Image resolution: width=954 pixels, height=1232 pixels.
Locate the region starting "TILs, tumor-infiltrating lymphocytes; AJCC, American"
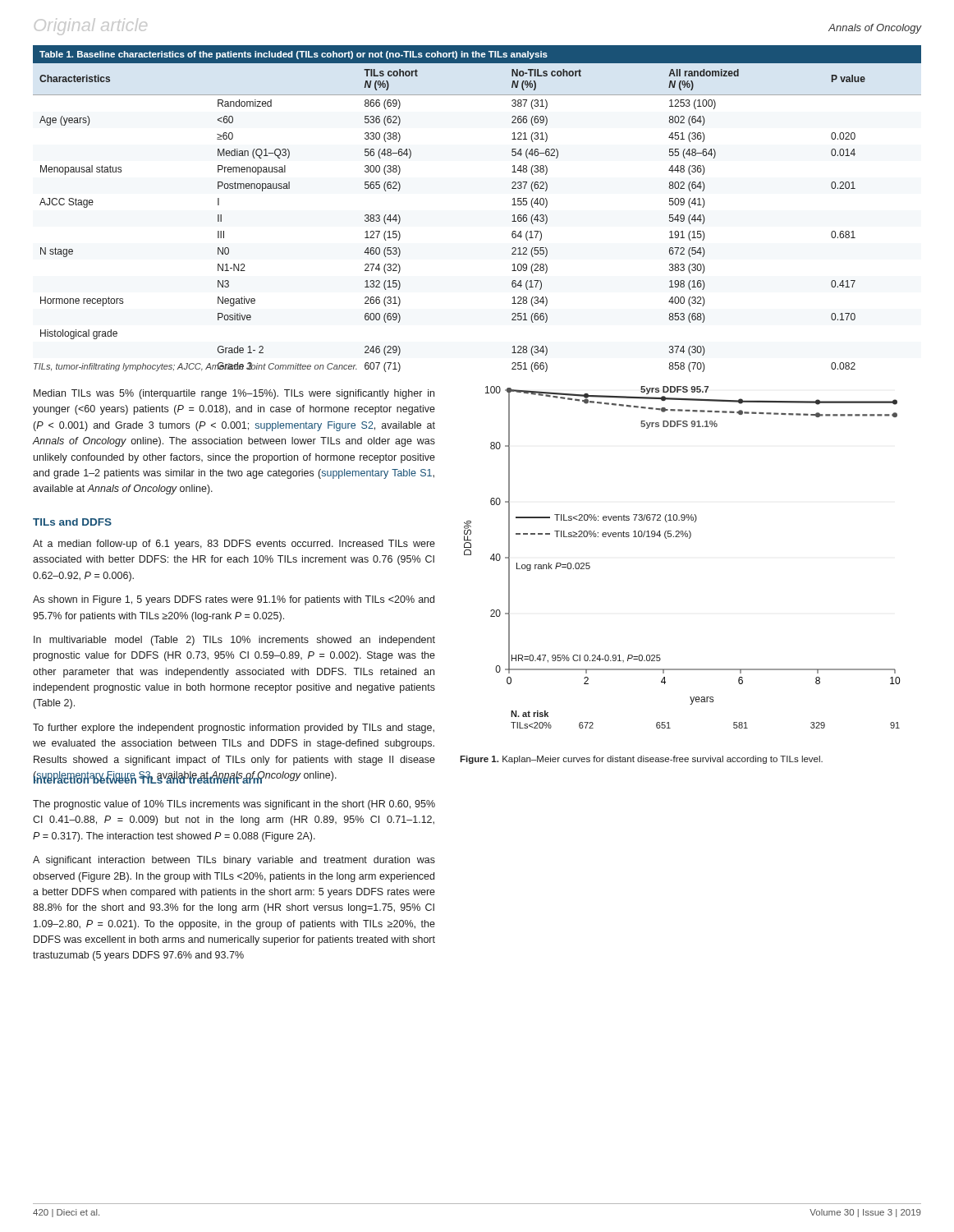point(195,366)
